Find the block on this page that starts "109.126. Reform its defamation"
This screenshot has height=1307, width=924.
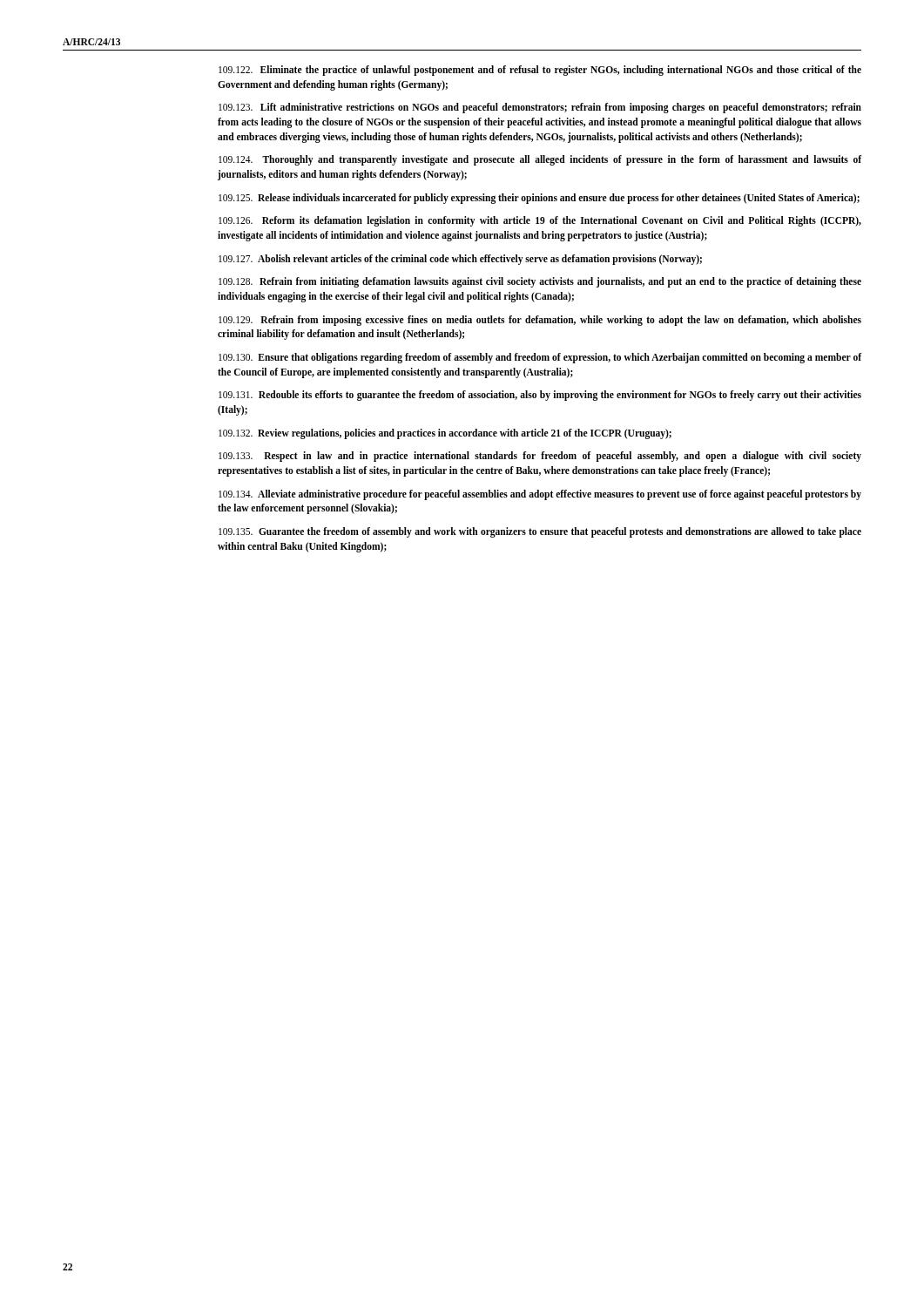pos(539,228)
